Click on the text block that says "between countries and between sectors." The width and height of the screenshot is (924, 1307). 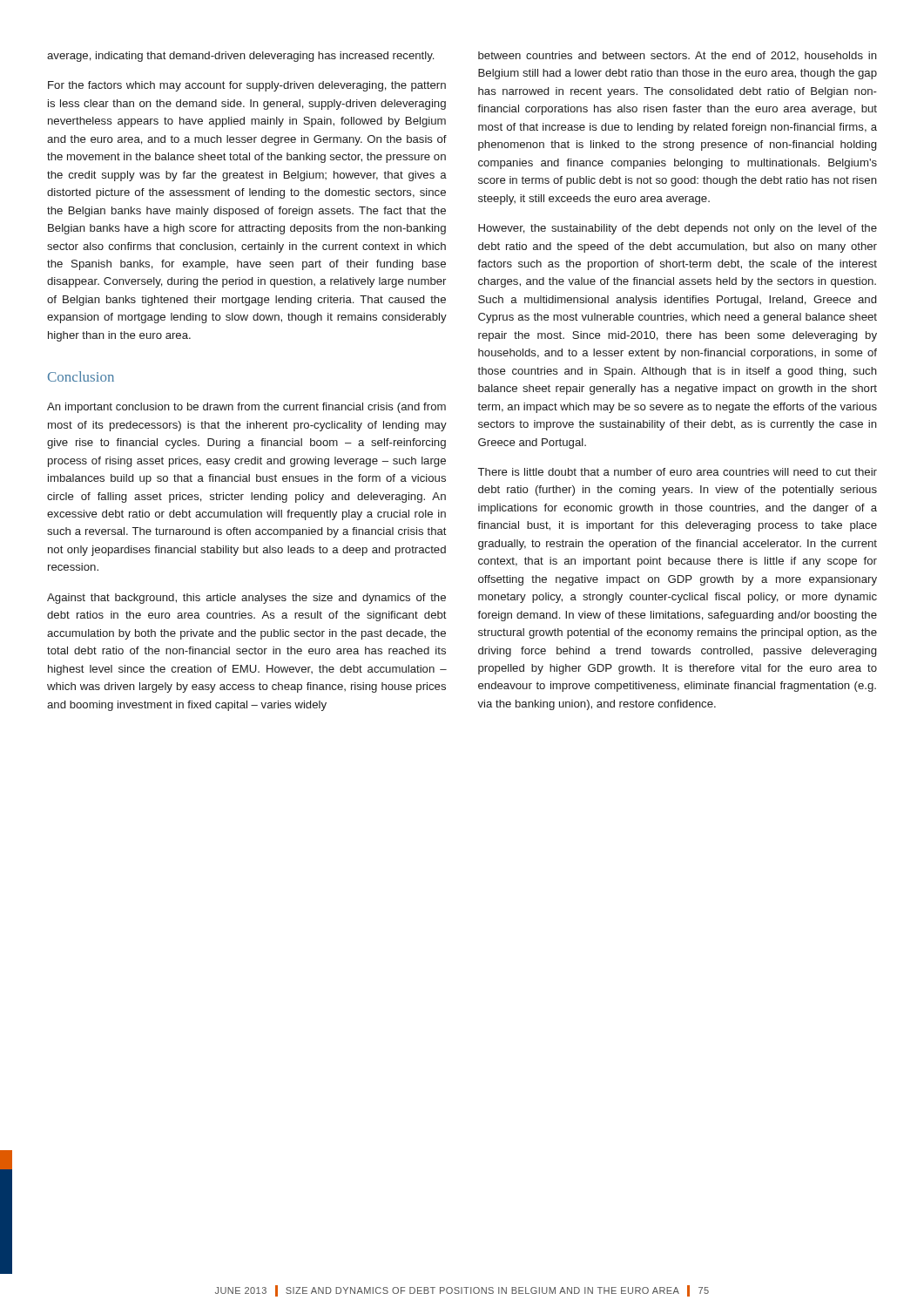point(677,380)
